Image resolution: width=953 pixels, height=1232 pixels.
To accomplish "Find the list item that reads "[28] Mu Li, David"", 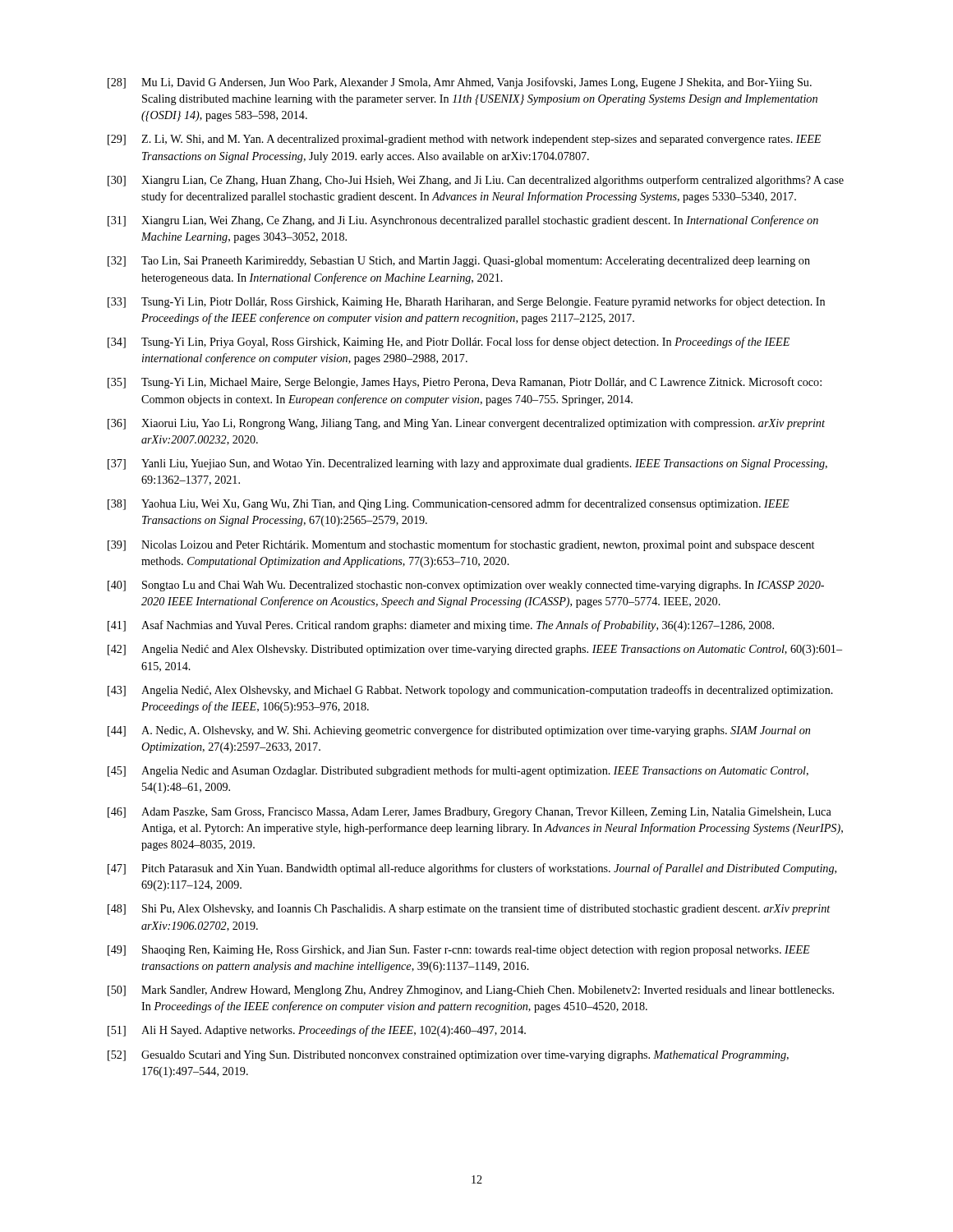I will (476, 99).
